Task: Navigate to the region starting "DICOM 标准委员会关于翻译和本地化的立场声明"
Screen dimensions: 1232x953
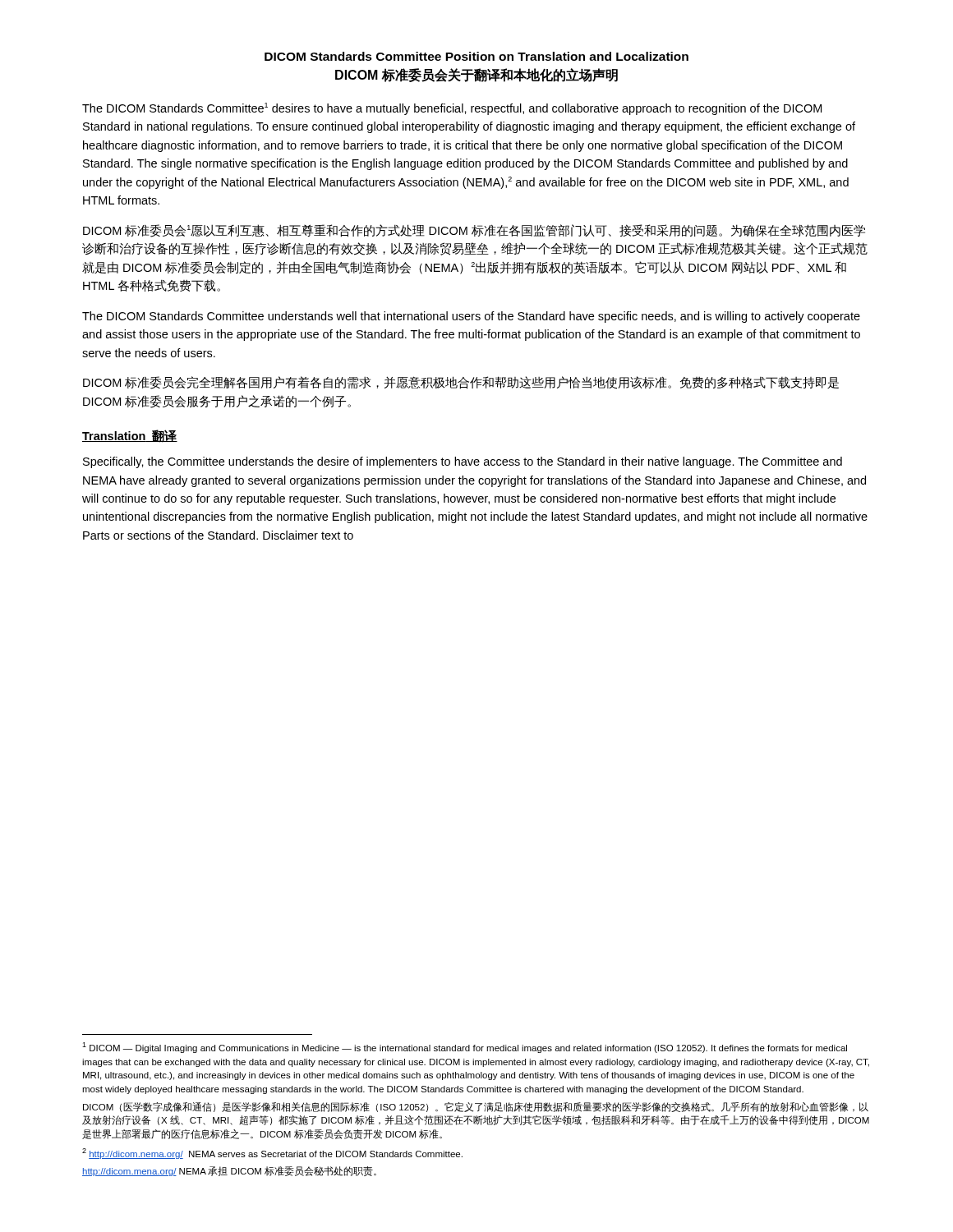Action: click(x=476, y=75)
